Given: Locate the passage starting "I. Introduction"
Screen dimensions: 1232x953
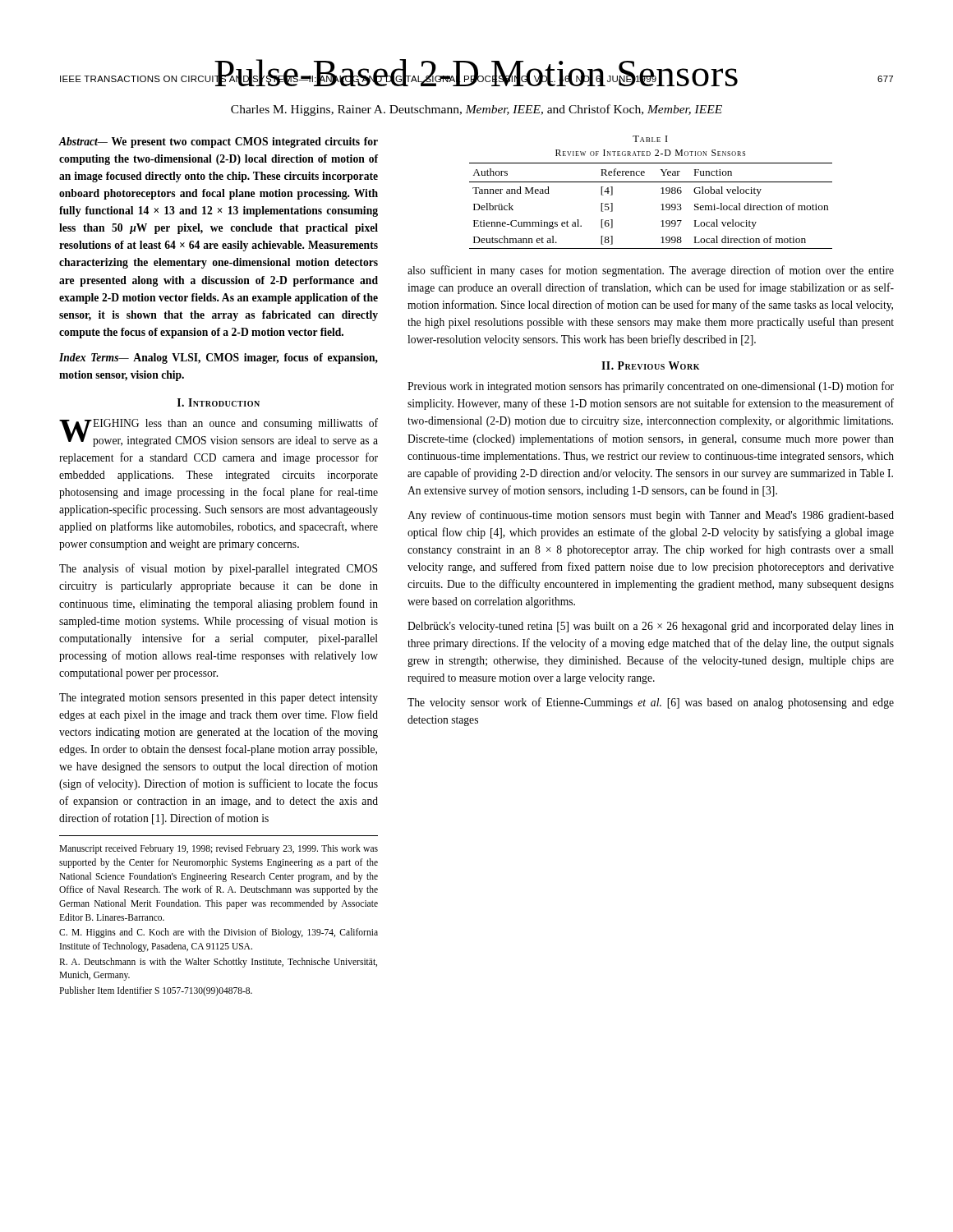Looking at the screenshot, I should click(219, 403).
